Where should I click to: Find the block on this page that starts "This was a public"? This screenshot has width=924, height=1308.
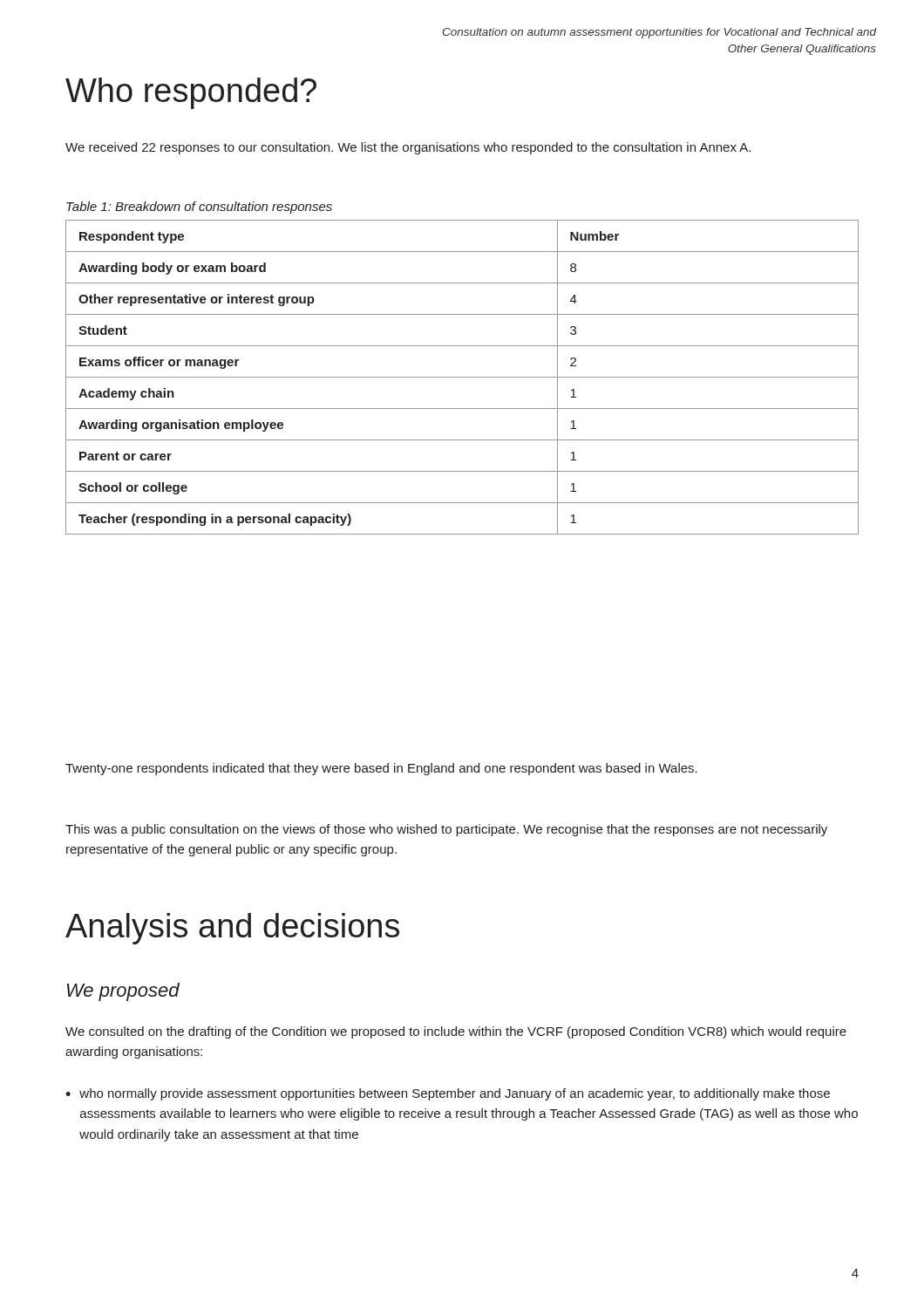(x=446, y=839)
